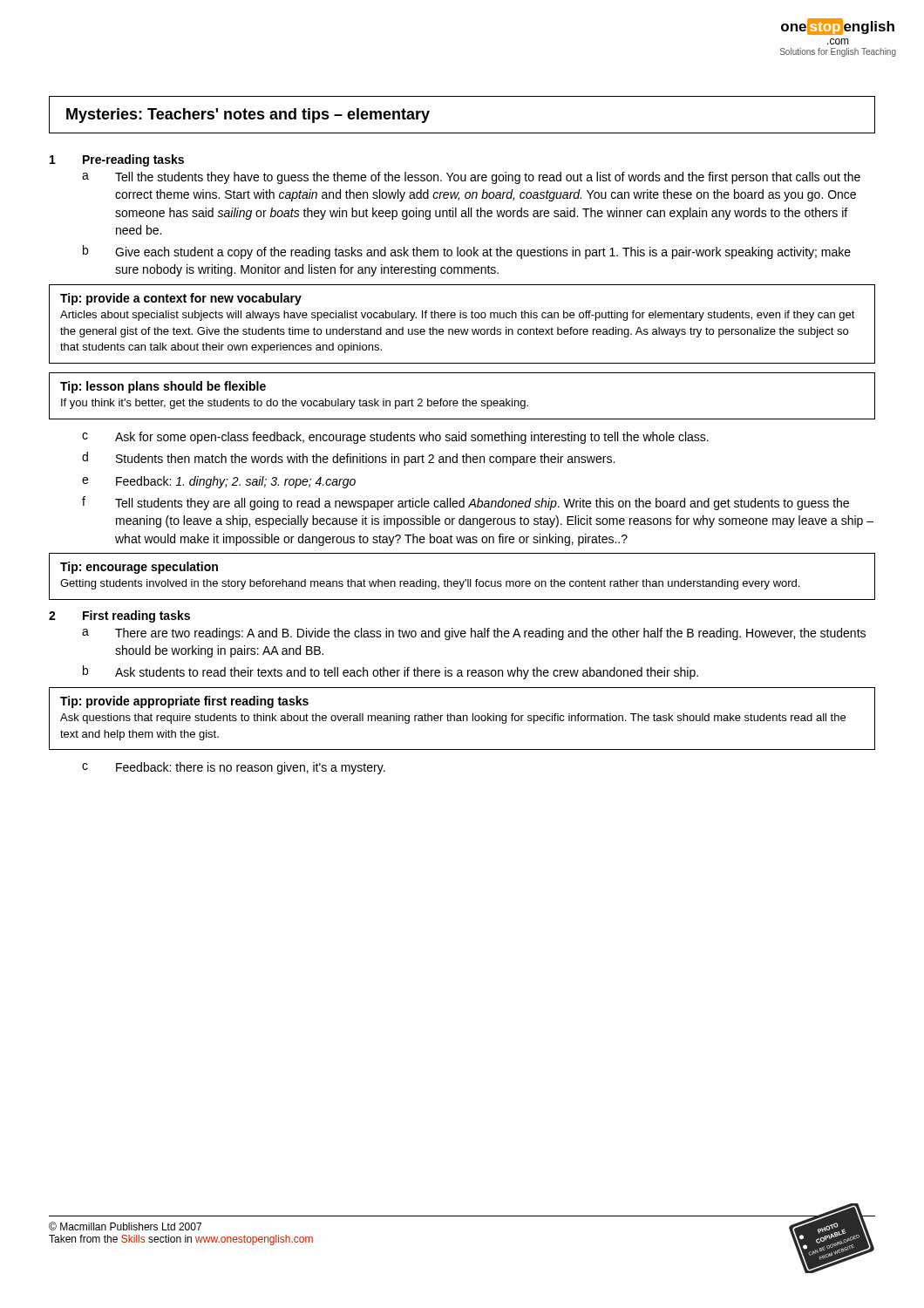Select the passage starting "a There are two"
This screenshot has height=1308, width=924.
tap(479, 642)
